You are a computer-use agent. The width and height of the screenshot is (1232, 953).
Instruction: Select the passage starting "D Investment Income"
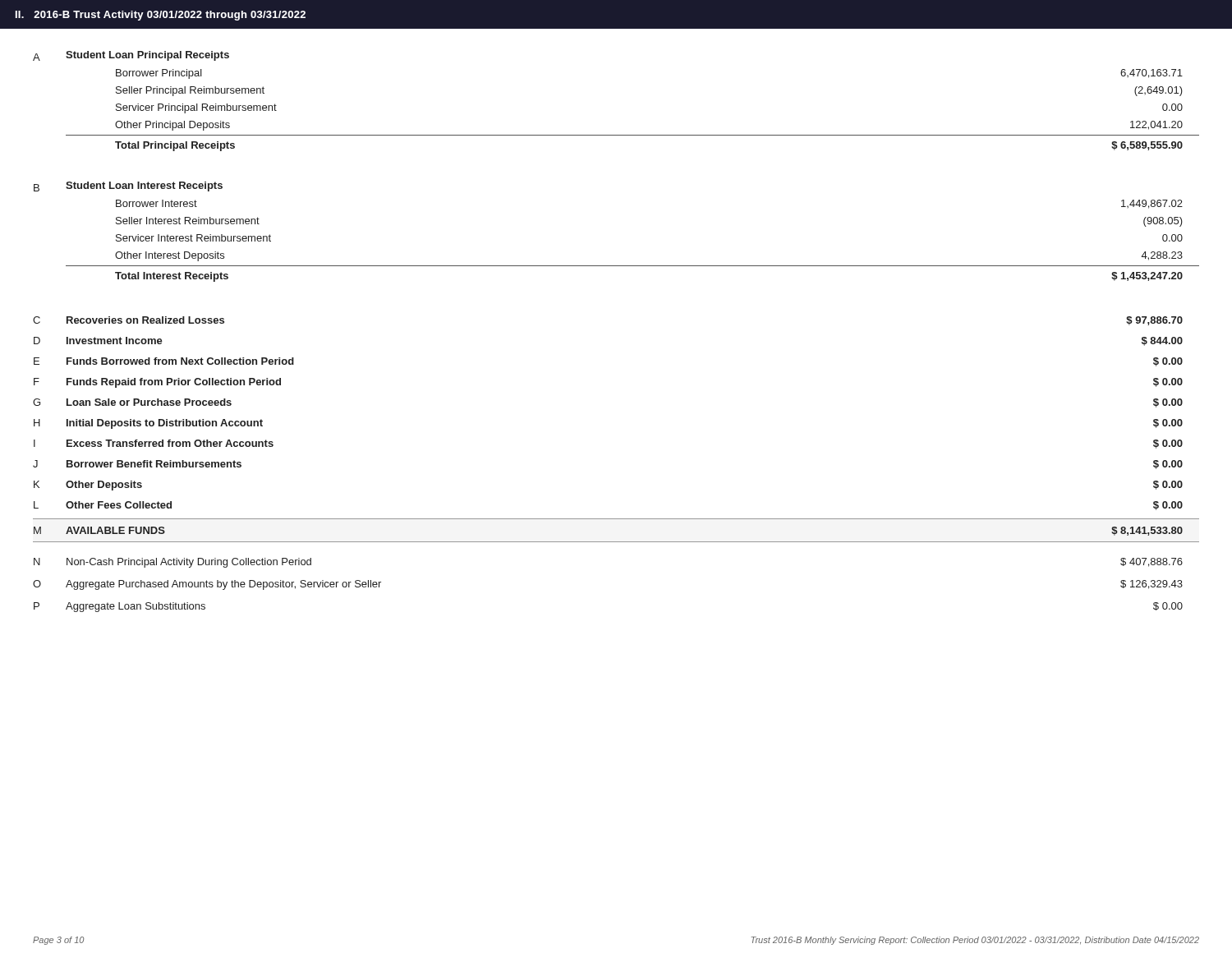point(117,341)
